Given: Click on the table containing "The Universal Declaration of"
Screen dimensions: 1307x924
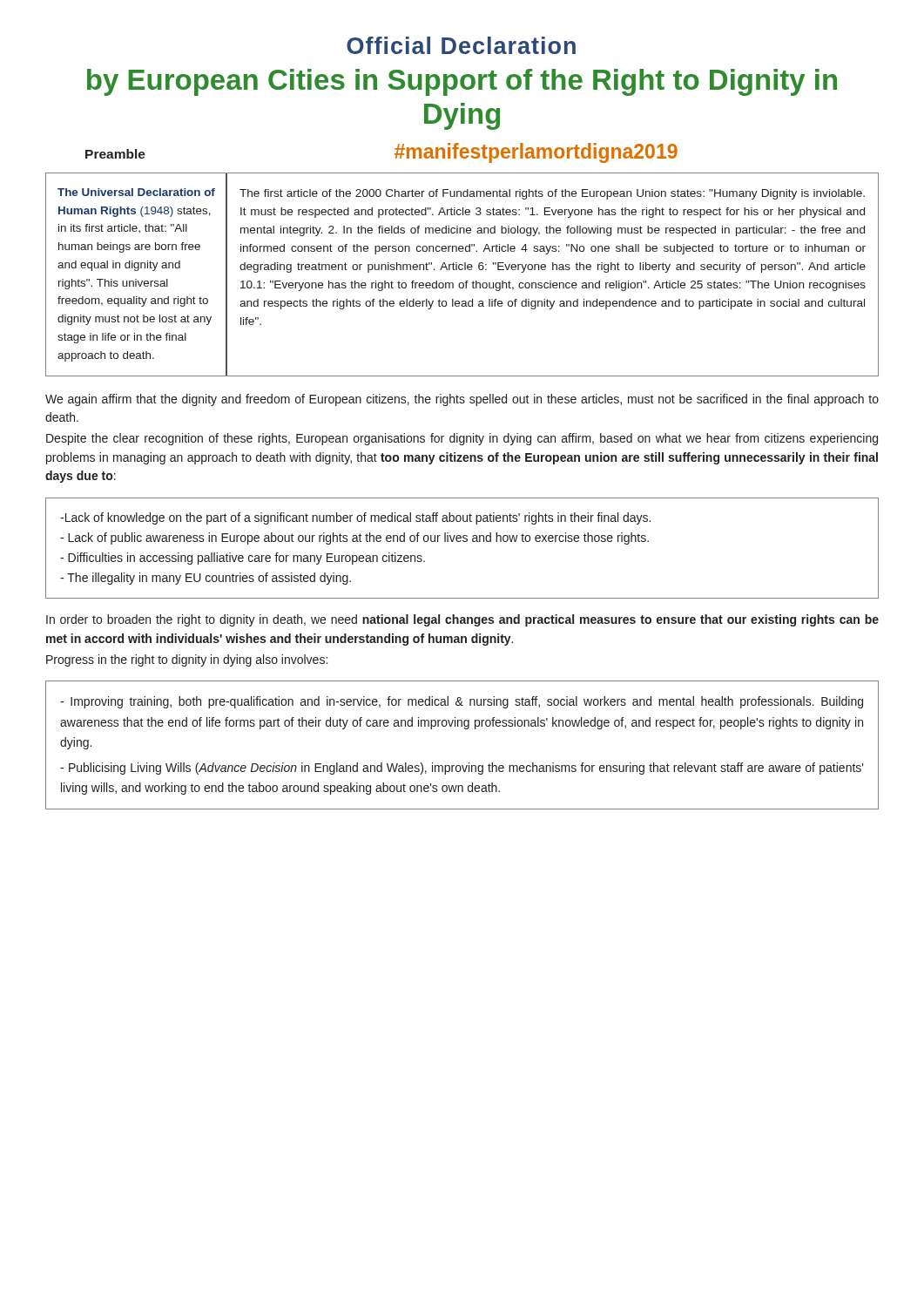Looking at the screenshot, I should (x=462, y=274).
